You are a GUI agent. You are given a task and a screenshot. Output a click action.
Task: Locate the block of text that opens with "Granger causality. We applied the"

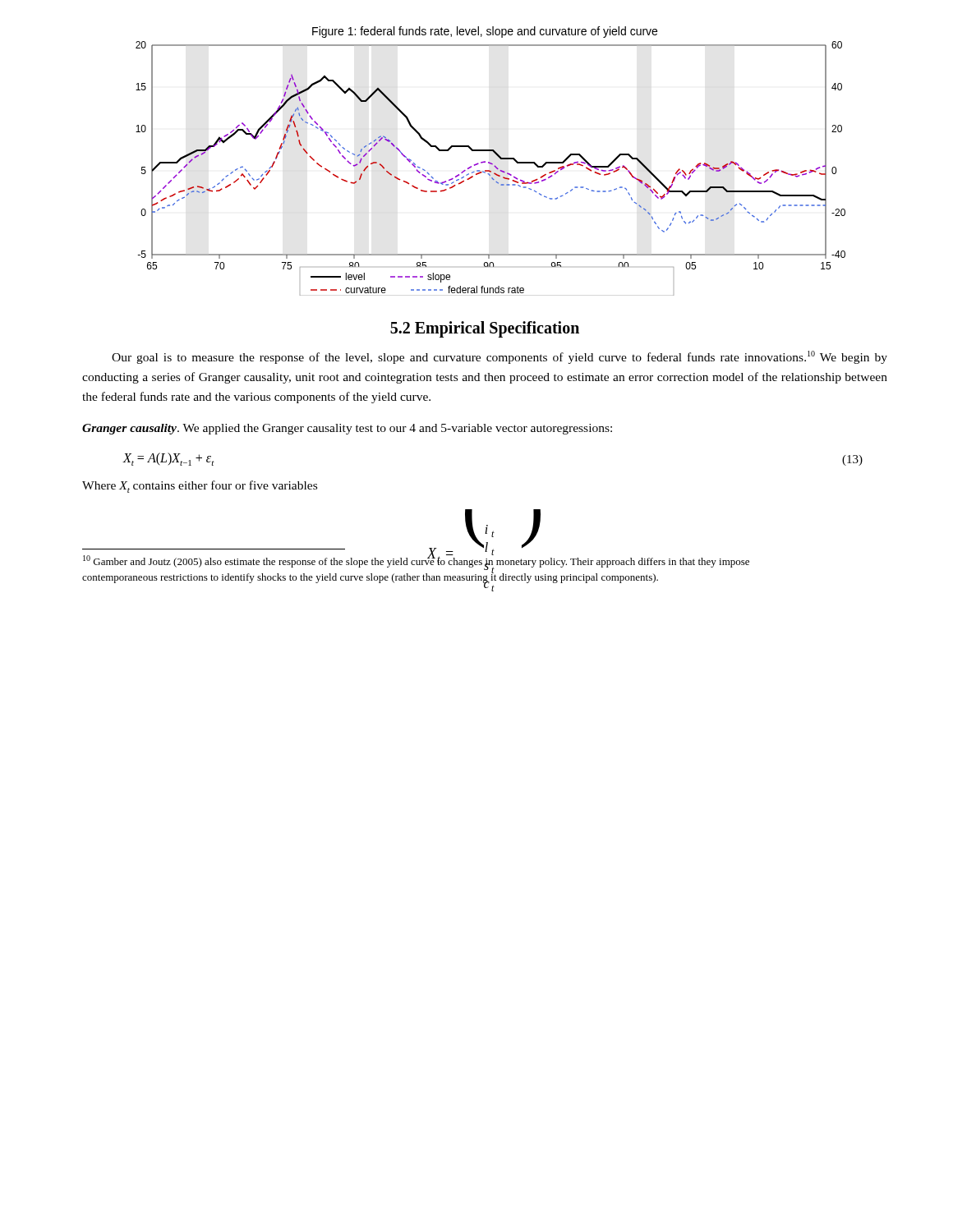[x=348, y=428]
